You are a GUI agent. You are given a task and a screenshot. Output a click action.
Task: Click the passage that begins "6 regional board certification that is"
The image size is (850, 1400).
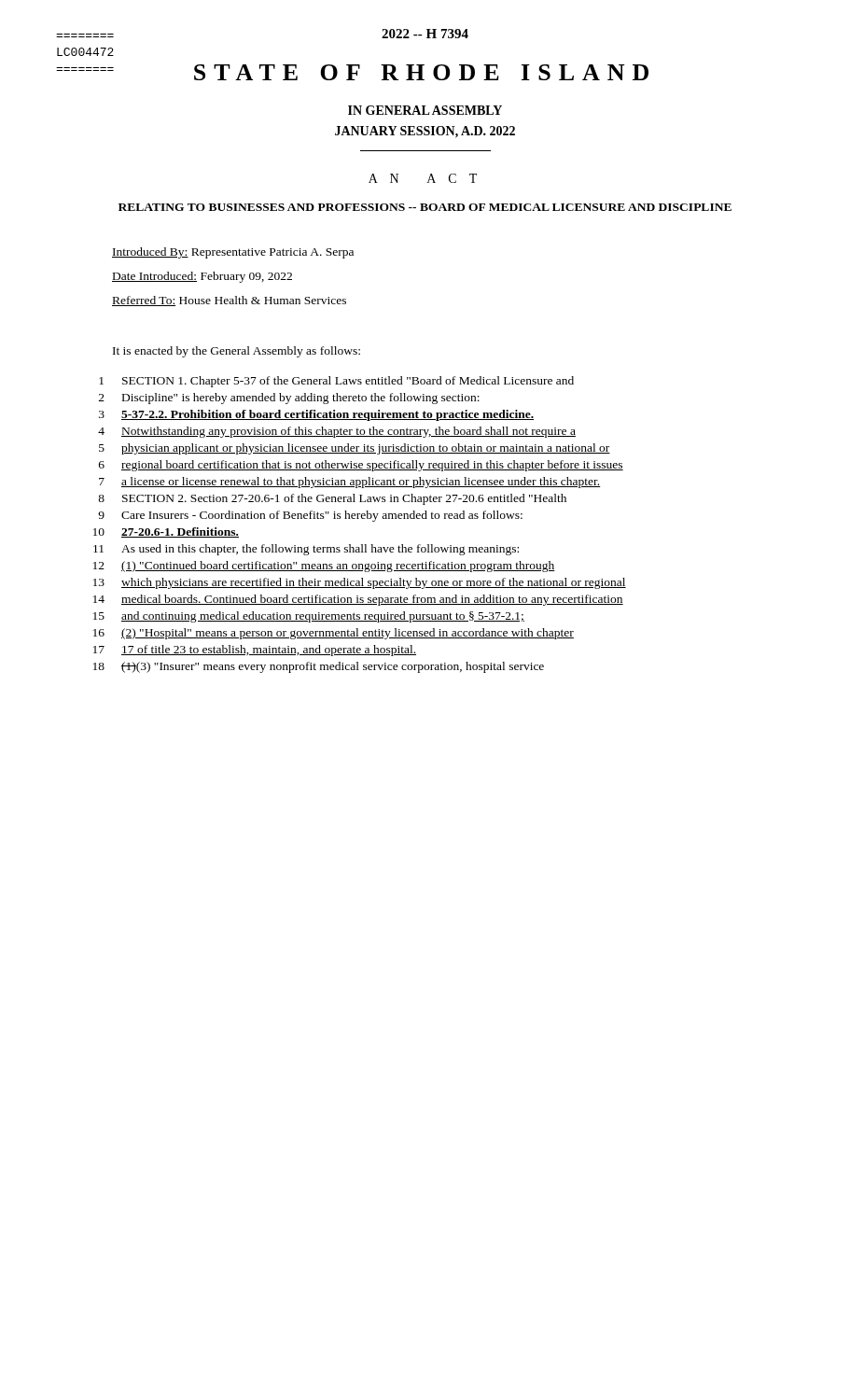[x=425, y=465]
